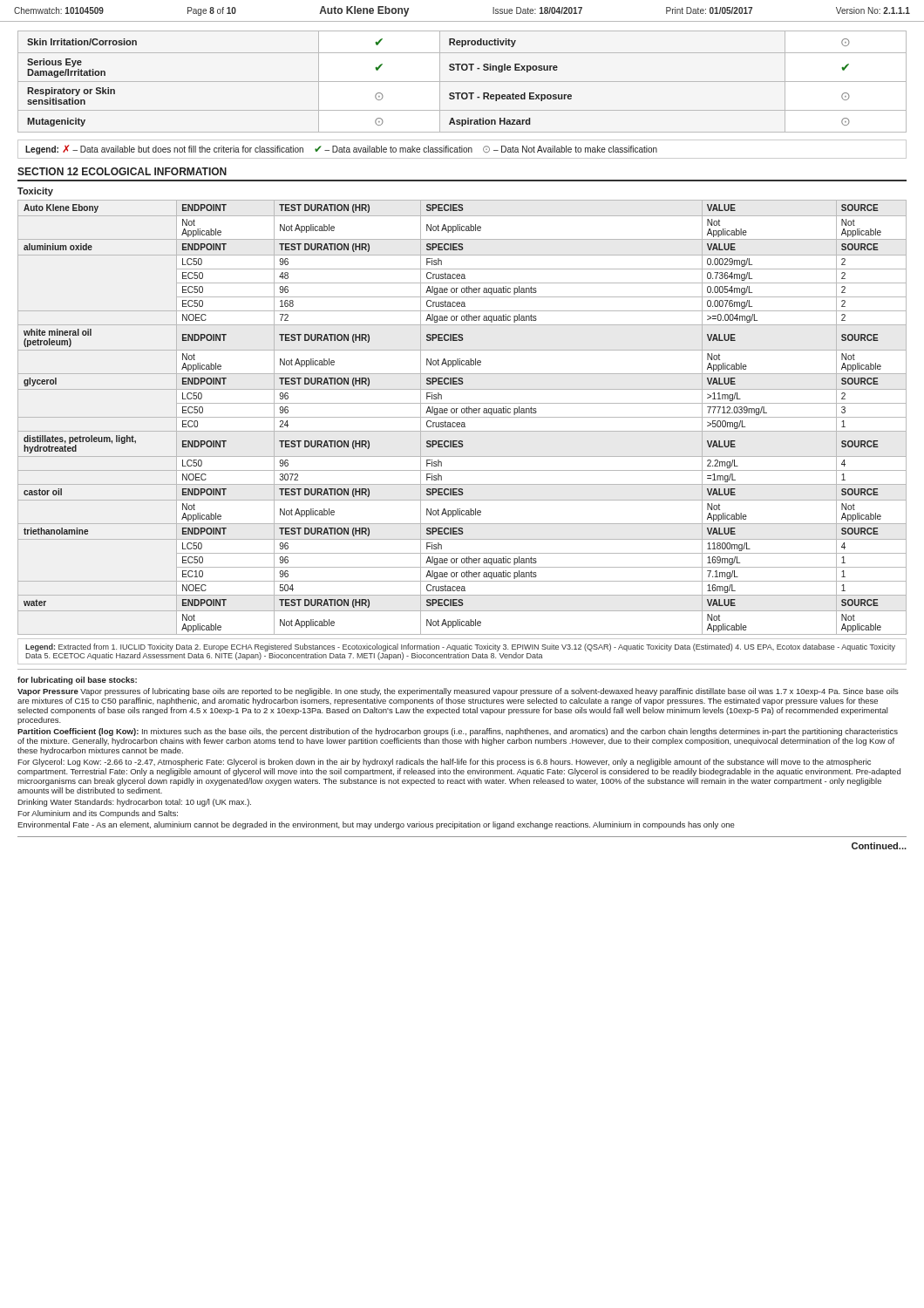This screenshot has height=1308, width=924.
Task: Point to the caption beginning "Legend: Extracted from 1."
Action: 460,651
